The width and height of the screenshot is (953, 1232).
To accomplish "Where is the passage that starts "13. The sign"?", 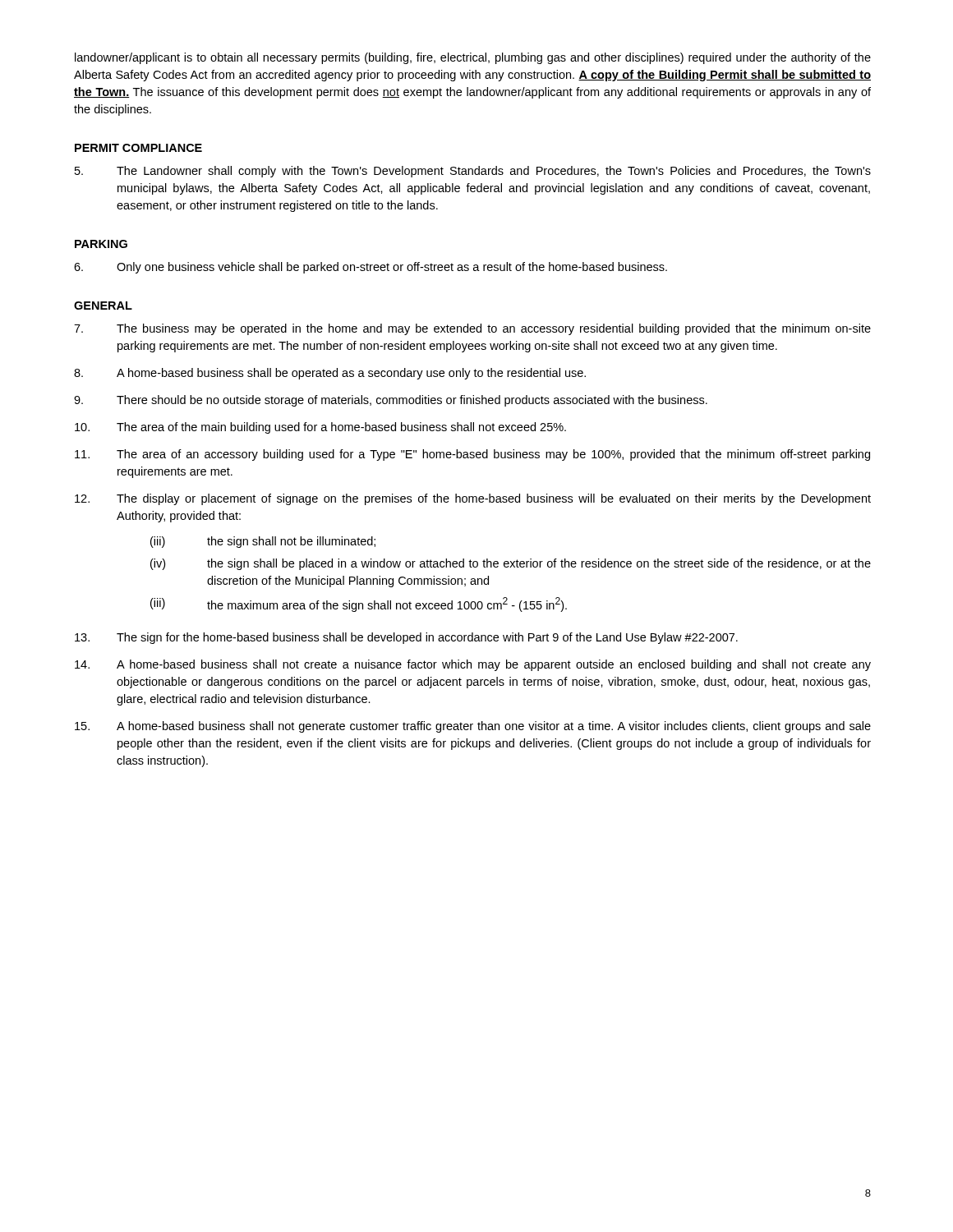I will 472,638.
